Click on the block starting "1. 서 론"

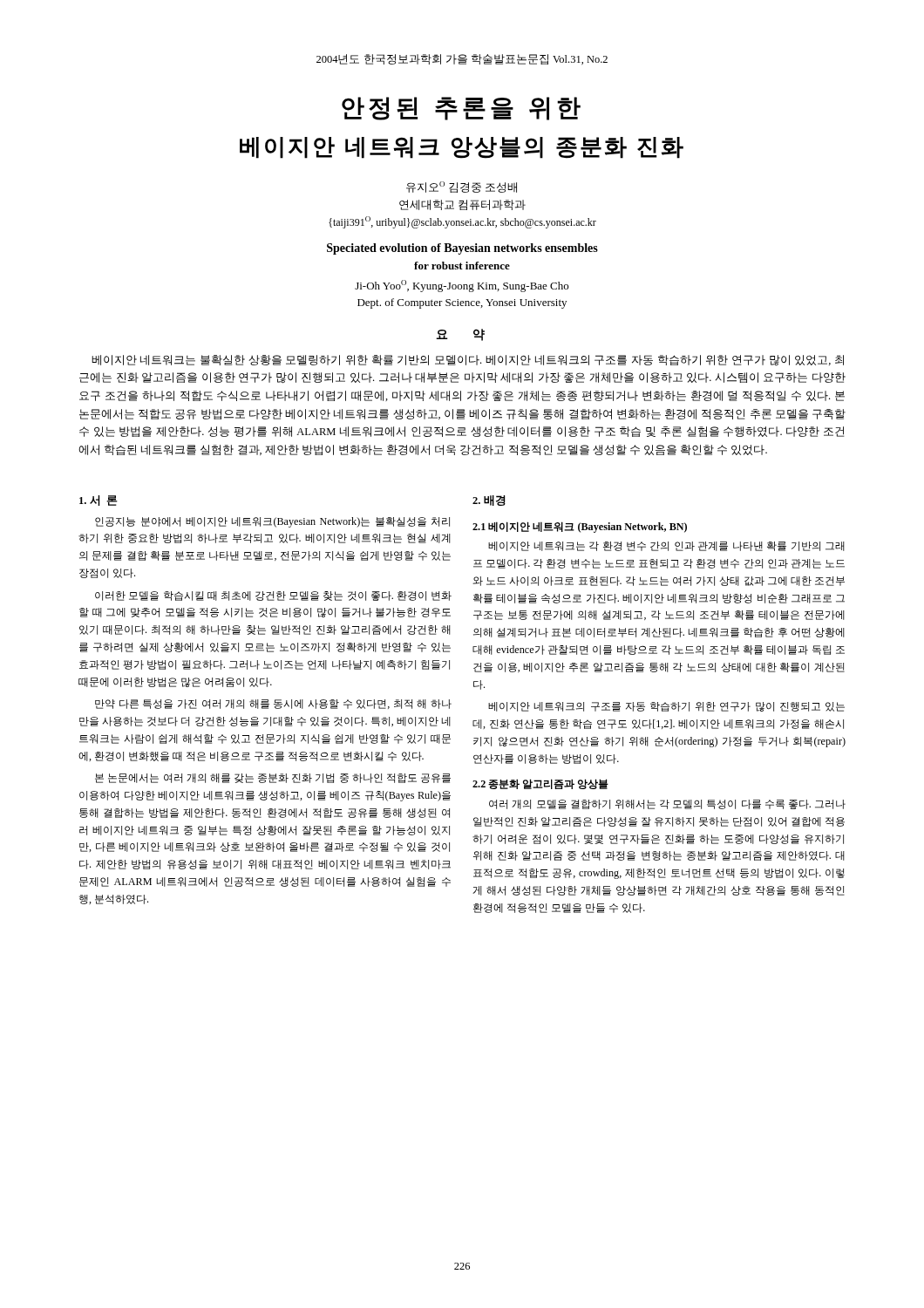[x=98, y=501]
